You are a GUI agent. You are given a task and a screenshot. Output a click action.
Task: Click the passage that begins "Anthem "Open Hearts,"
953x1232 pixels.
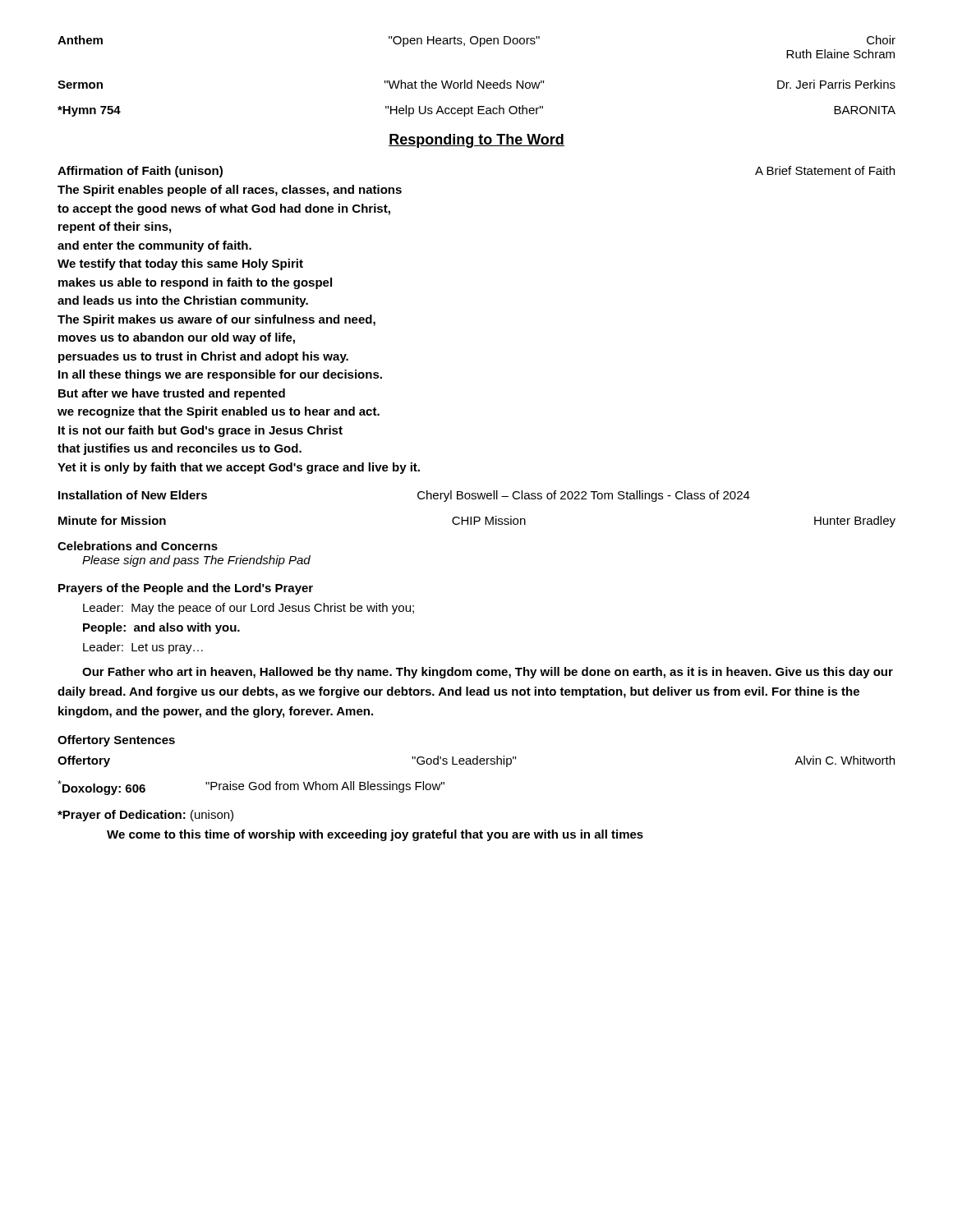pos(476,47)
